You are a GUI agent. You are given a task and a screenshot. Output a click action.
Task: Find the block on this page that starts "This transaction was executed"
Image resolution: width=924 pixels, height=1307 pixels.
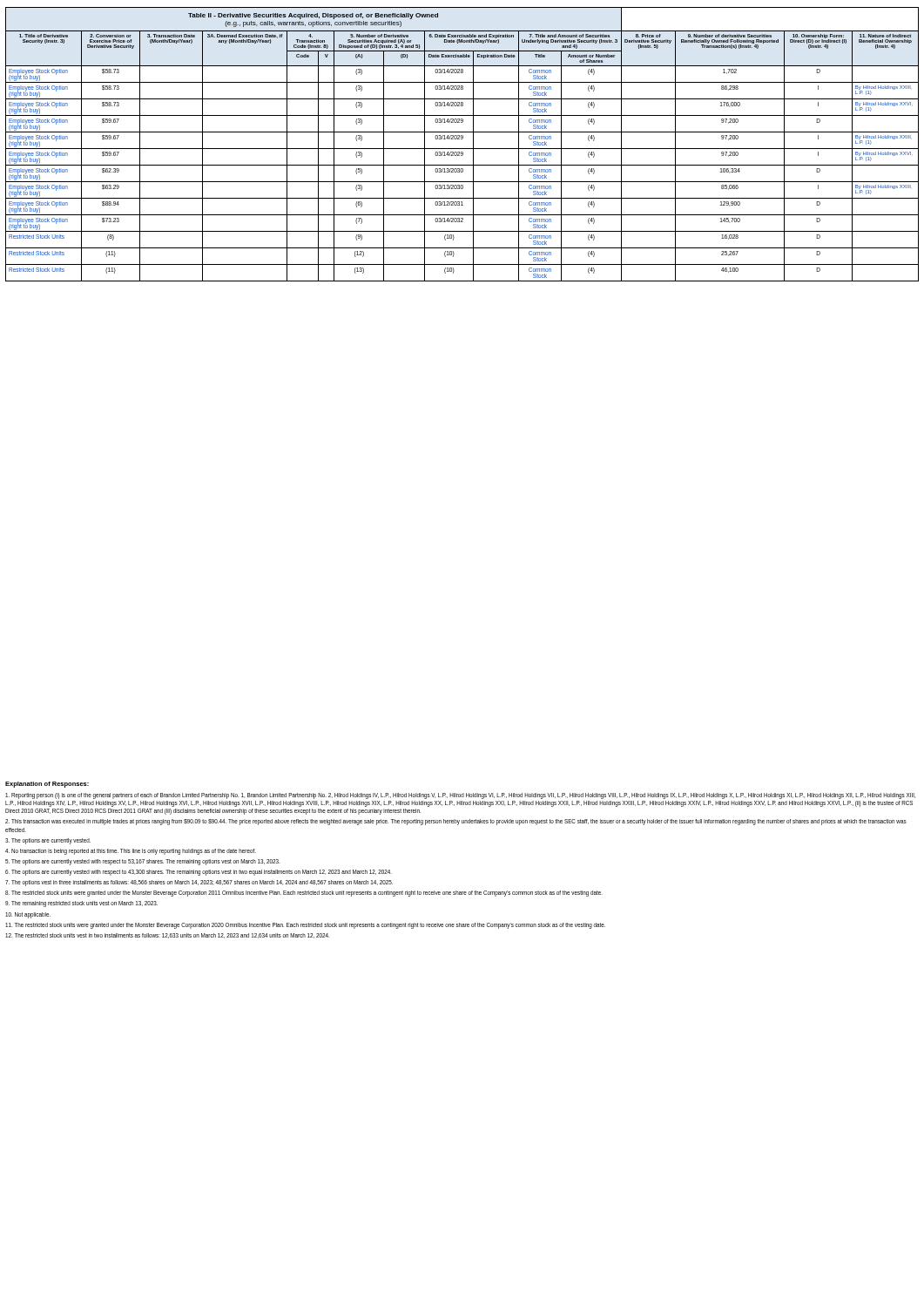click(x=456, y=826)
